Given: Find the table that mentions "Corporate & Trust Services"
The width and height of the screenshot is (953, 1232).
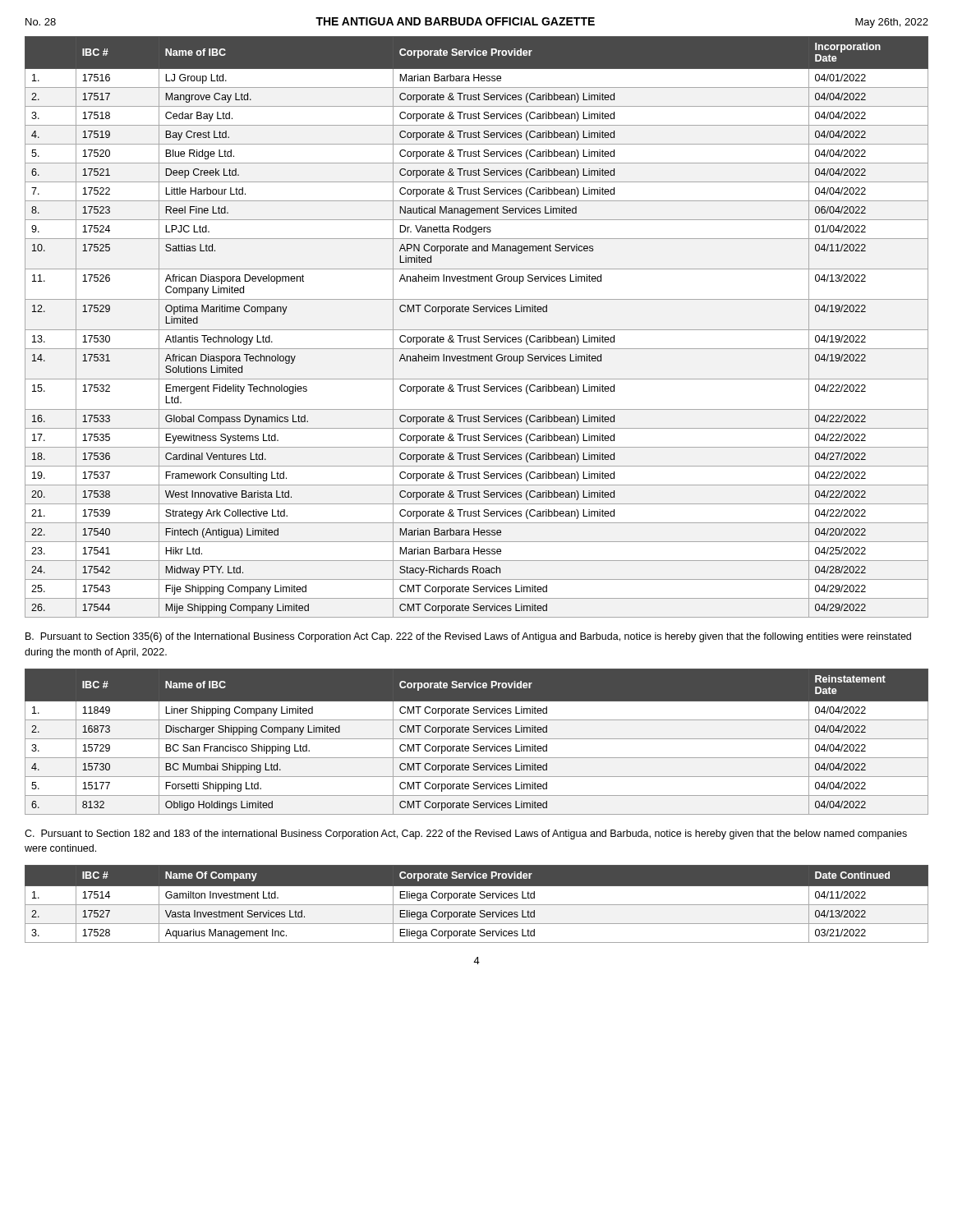Looking at the screenshot, I should pyautogui.click(x=476, y=327).
